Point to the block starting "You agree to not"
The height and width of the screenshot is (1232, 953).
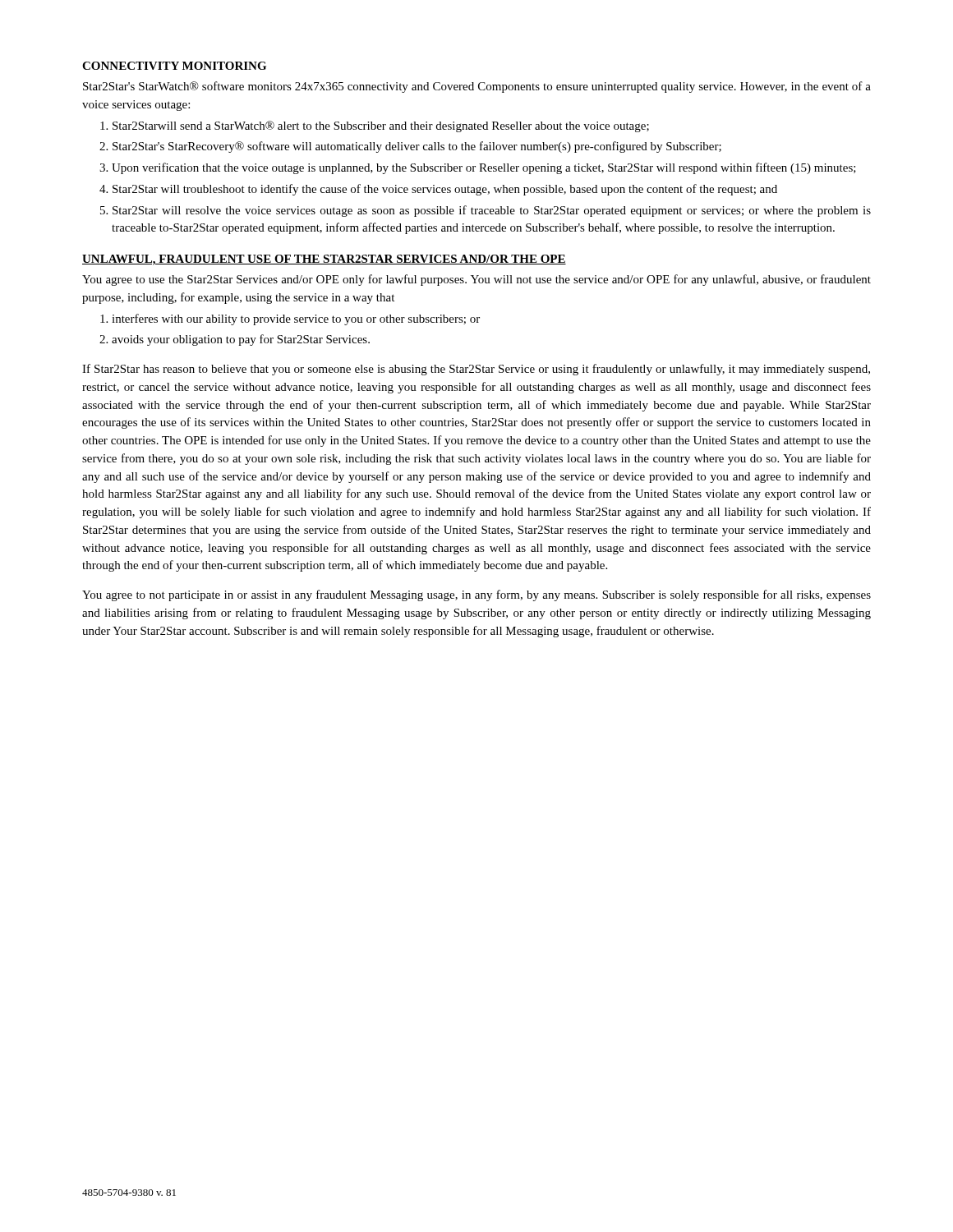(476, 612)
